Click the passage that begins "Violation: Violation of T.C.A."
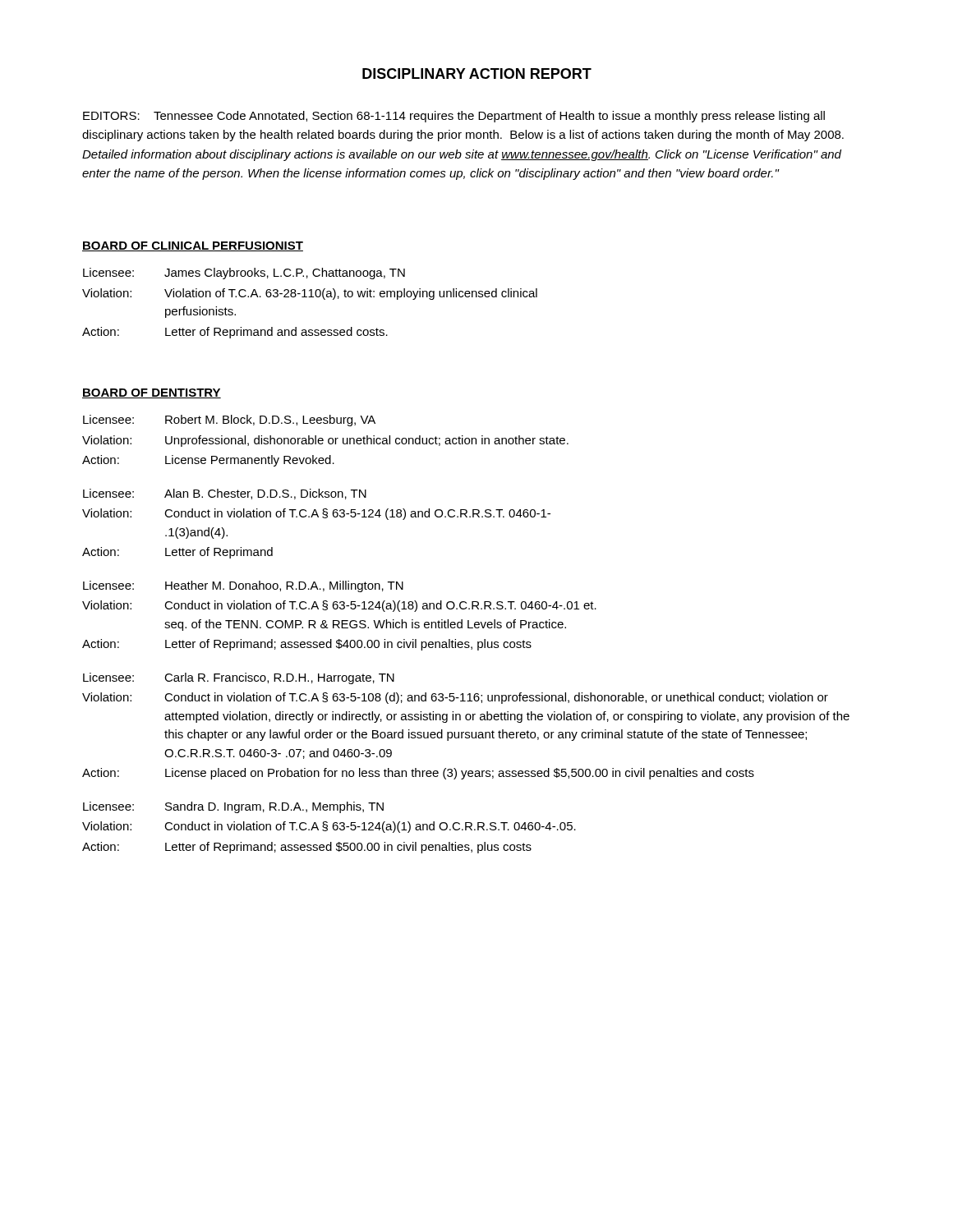953x1232 pixels. [x=476, y=302]
